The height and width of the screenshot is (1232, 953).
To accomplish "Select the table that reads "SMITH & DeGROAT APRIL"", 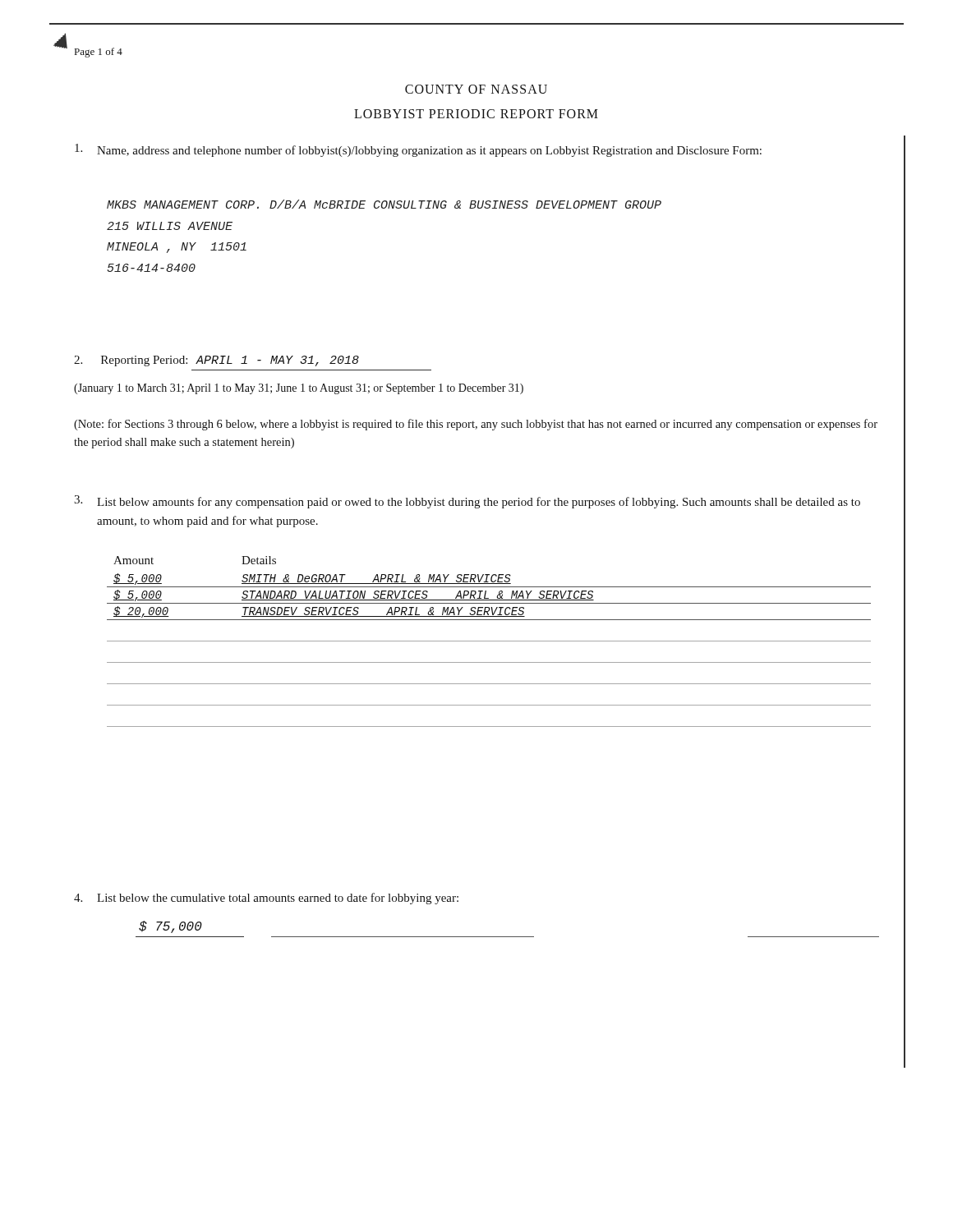I will pyautogui.click(x=489, y=639).
